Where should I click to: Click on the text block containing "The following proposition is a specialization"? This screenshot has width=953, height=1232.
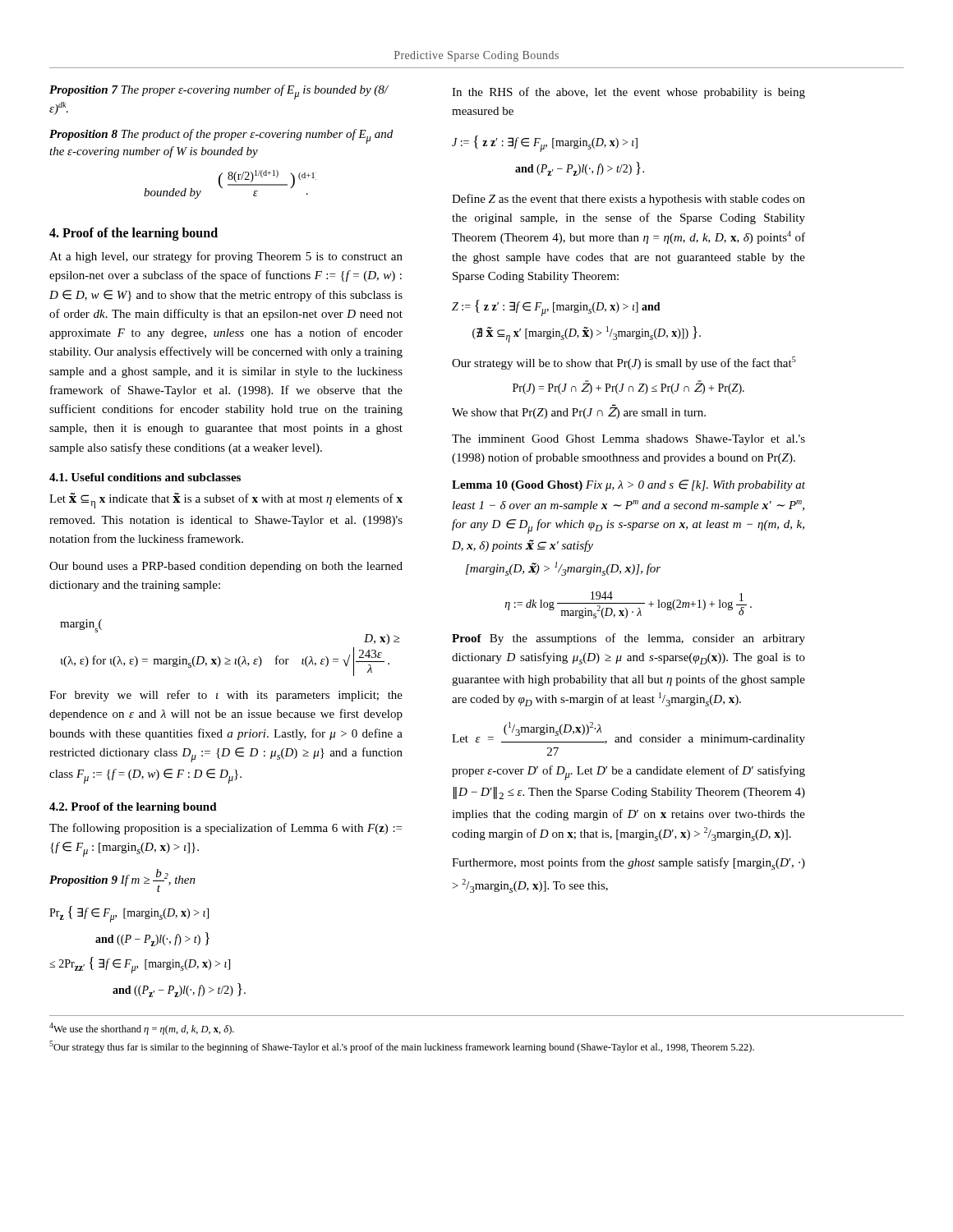tap(226, 839)
